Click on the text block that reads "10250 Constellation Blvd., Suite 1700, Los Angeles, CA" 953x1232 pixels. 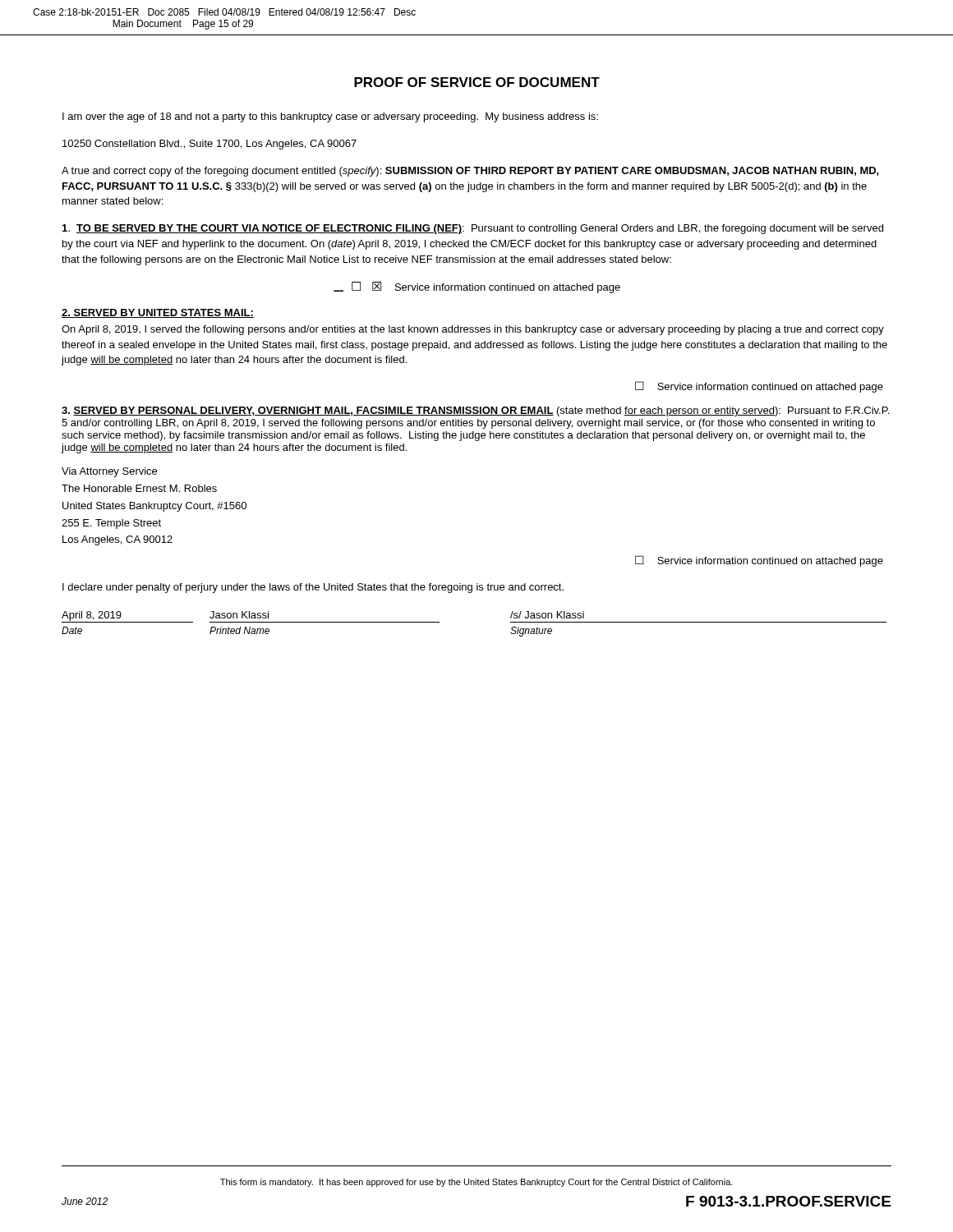pos(209,143)
